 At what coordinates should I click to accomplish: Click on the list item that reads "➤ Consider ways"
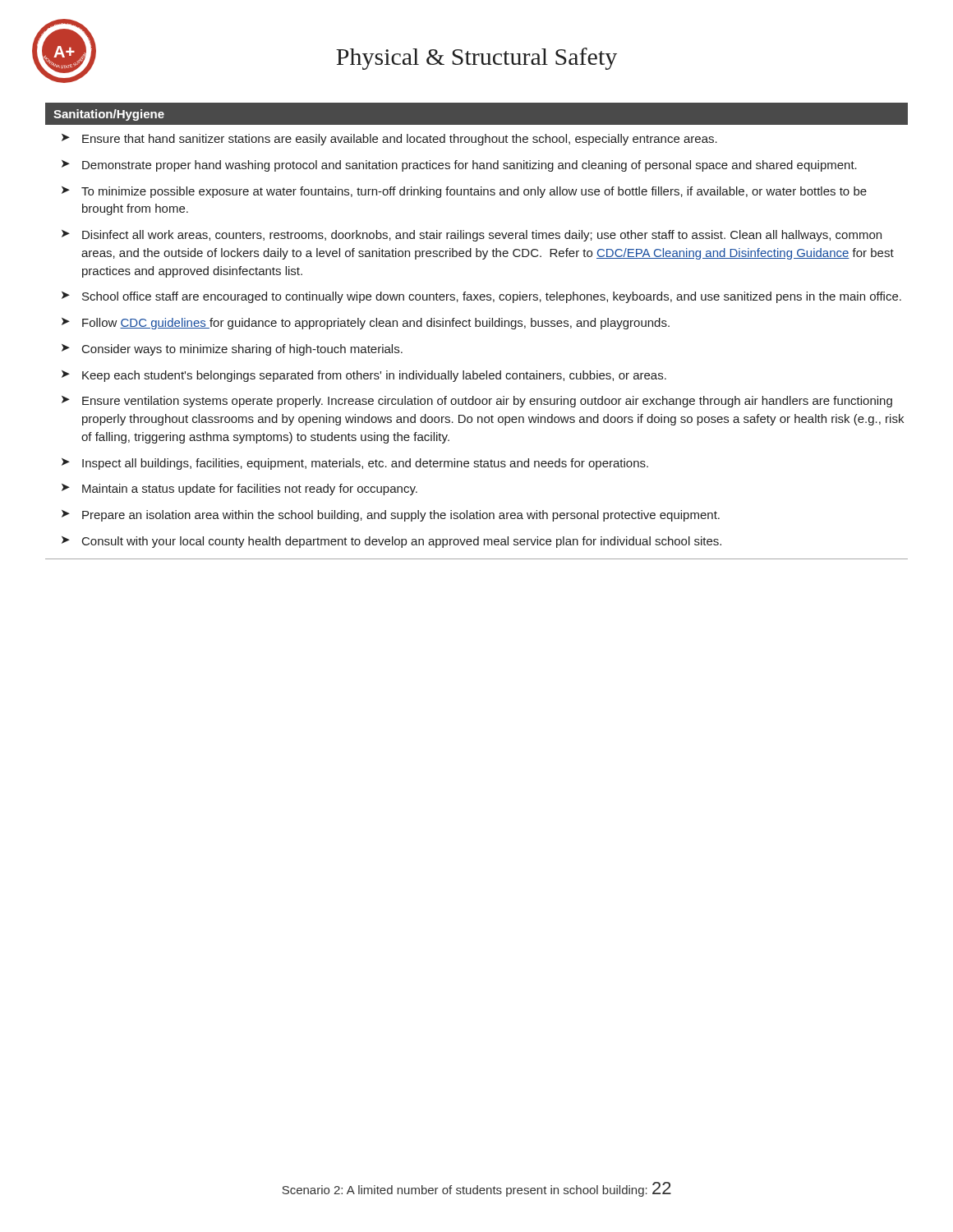[232, 350]
